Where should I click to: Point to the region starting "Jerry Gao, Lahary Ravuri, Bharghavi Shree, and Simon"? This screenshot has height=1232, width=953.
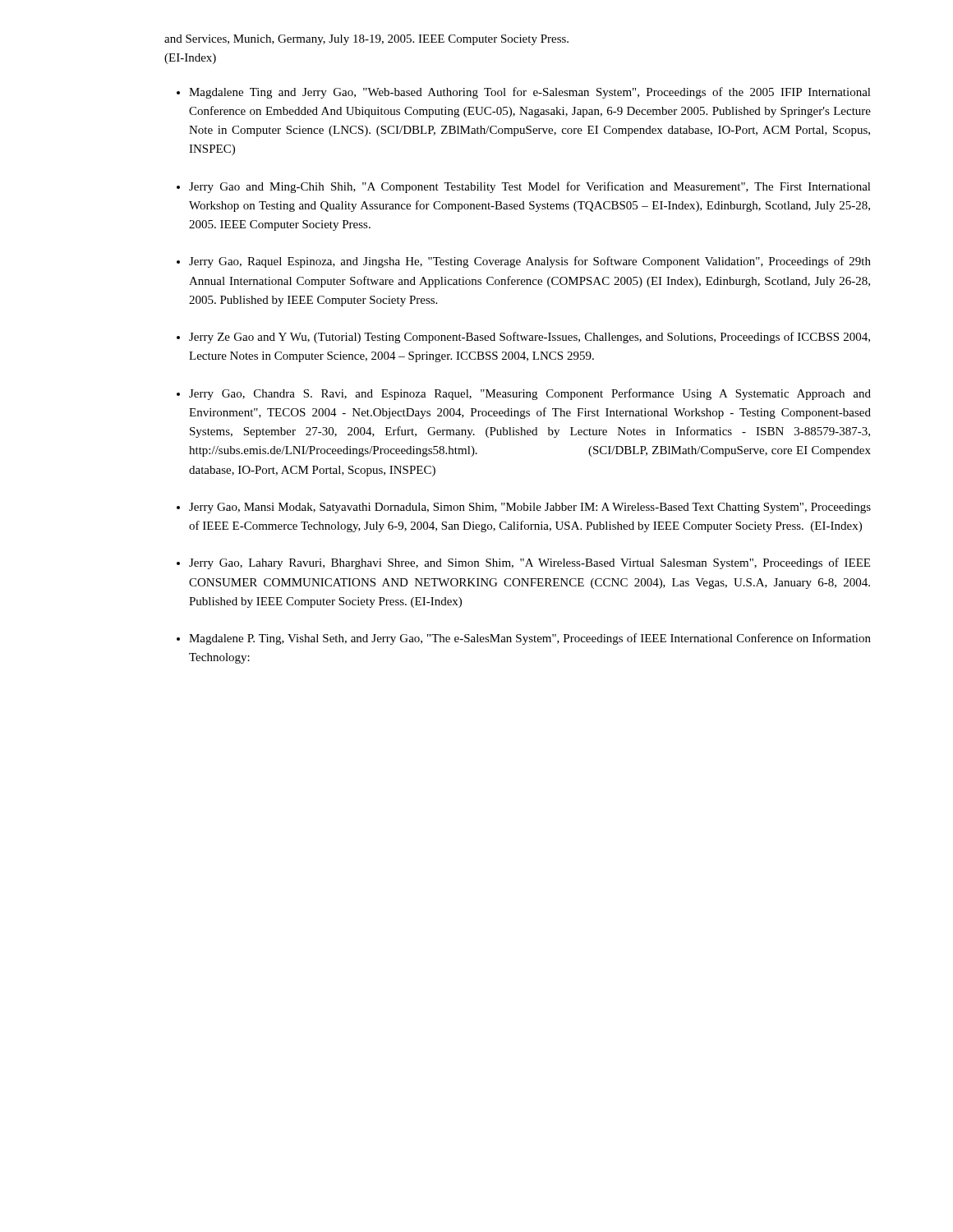click(x=530, y=582)
